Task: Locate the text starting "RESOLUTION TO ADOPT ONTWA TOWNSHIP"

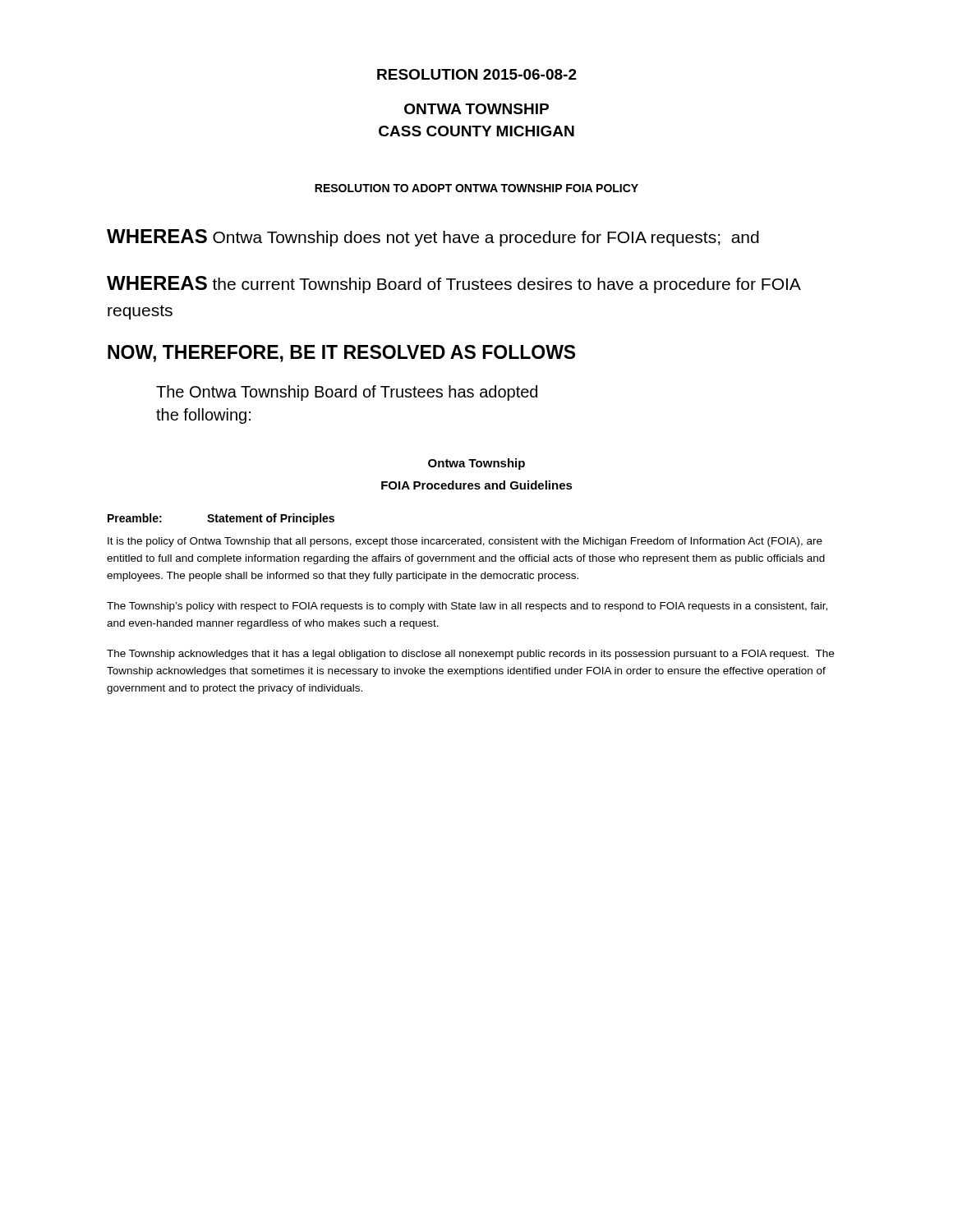Action: point(476,188)
